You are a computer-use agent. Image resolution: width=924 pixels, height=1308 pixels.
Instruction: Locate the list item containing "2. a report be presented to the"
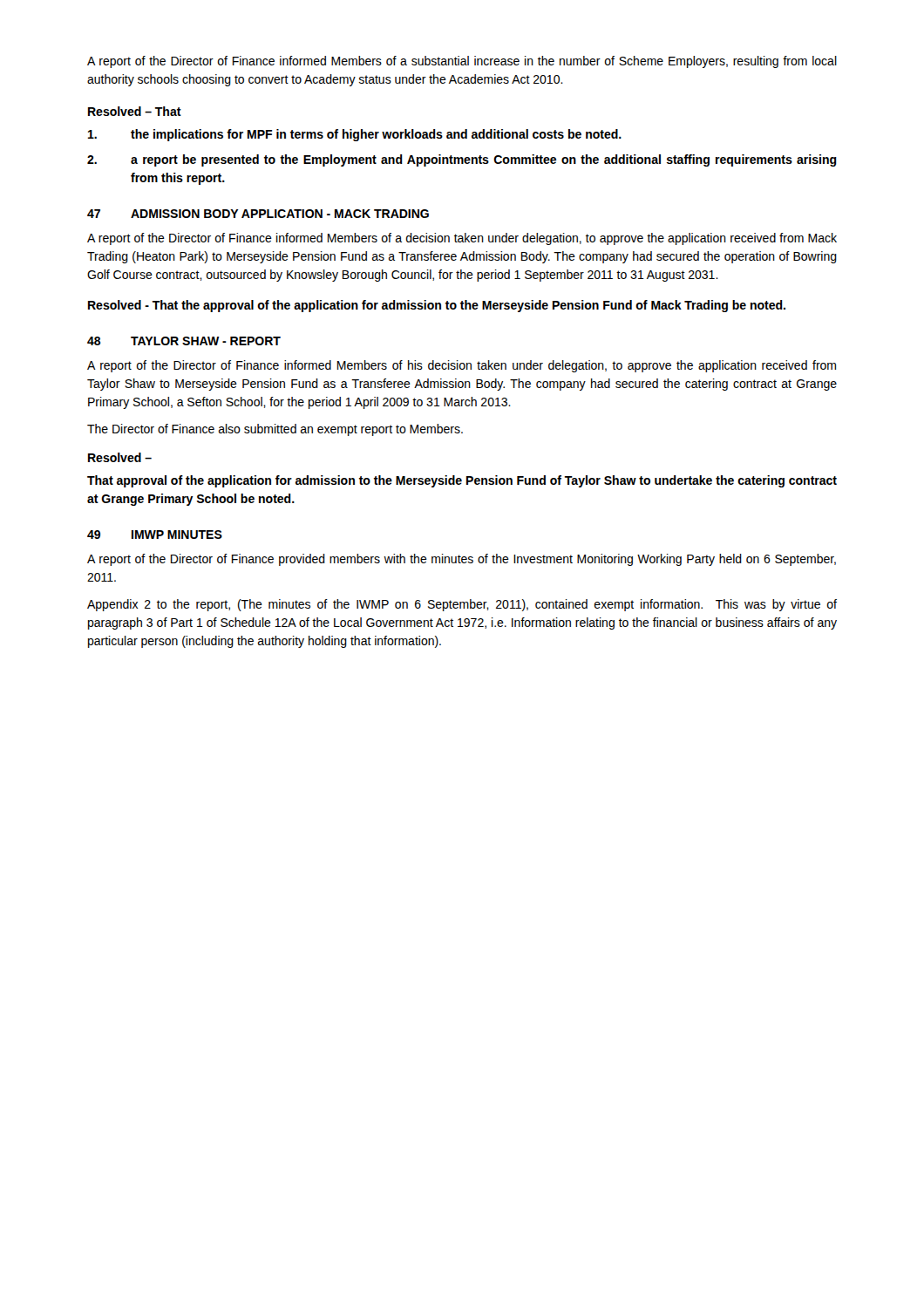tap(462, 169)
